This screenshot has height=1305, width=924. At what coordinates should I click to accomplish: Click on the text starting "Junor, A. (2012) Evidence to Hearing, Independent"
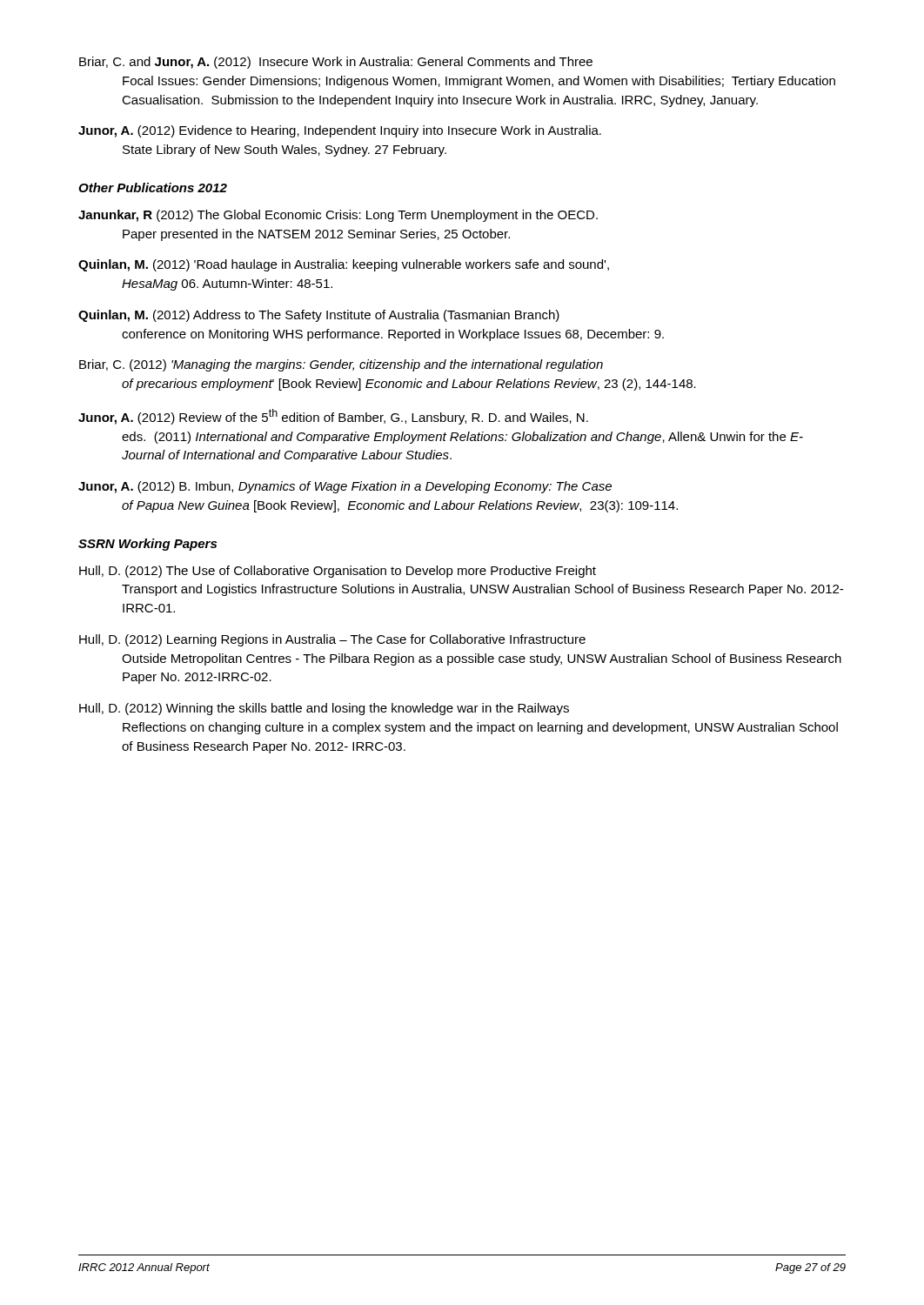[462, 140]
